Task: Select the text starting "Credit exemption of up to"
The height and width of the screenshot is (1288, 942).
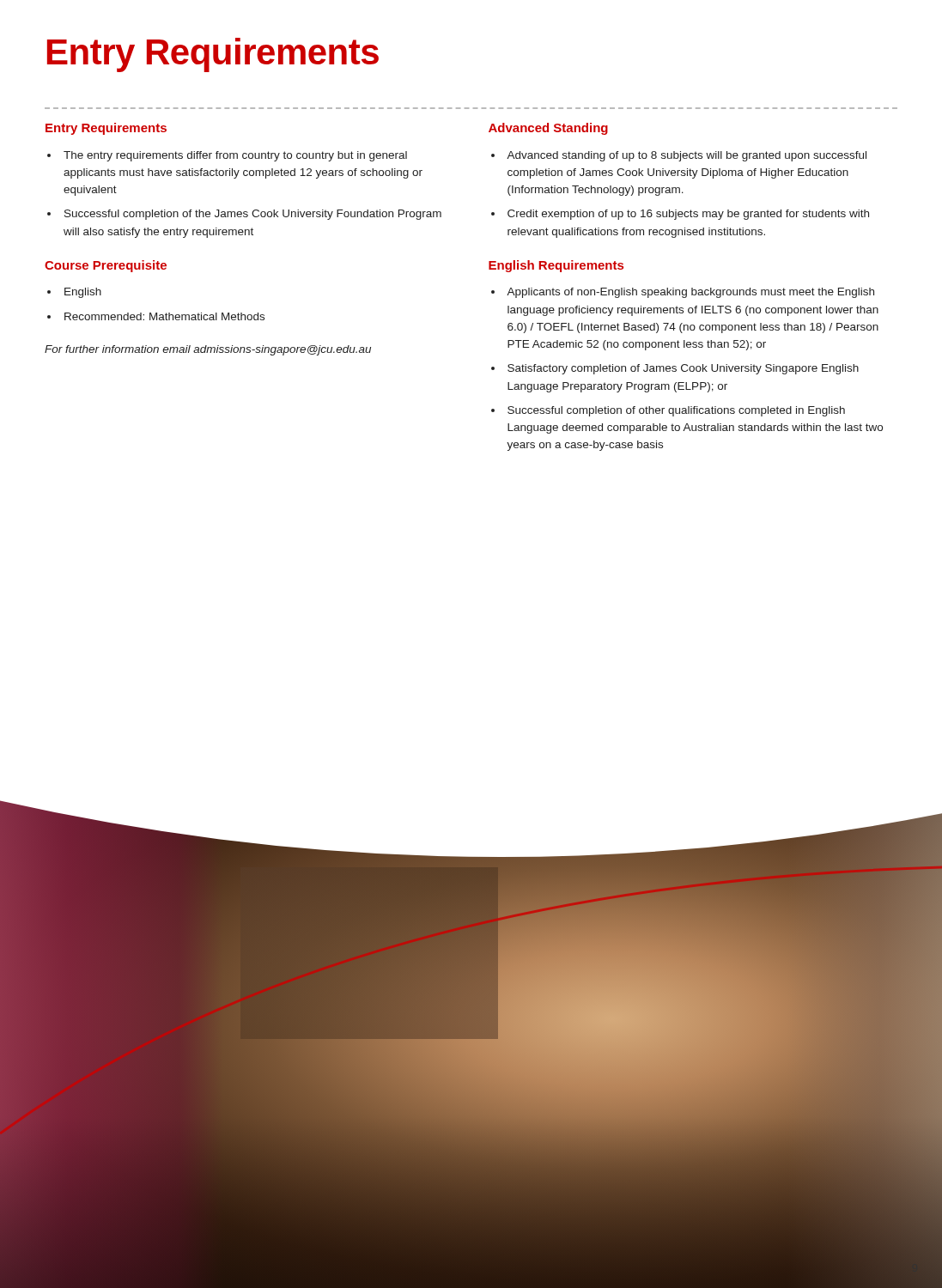Action: click(688, 222)
